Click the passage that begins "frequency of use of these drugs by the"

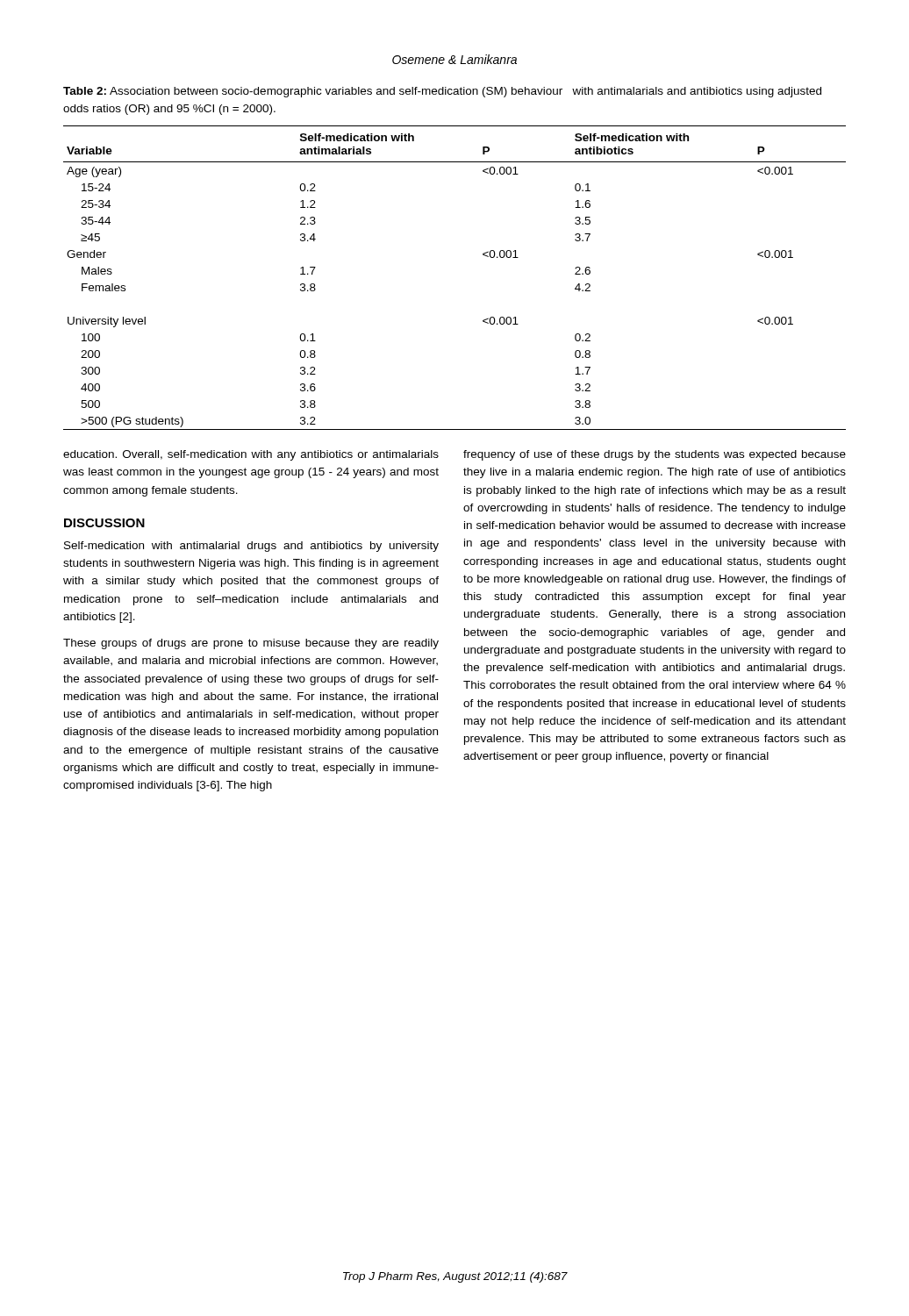[x=655, y=606]
